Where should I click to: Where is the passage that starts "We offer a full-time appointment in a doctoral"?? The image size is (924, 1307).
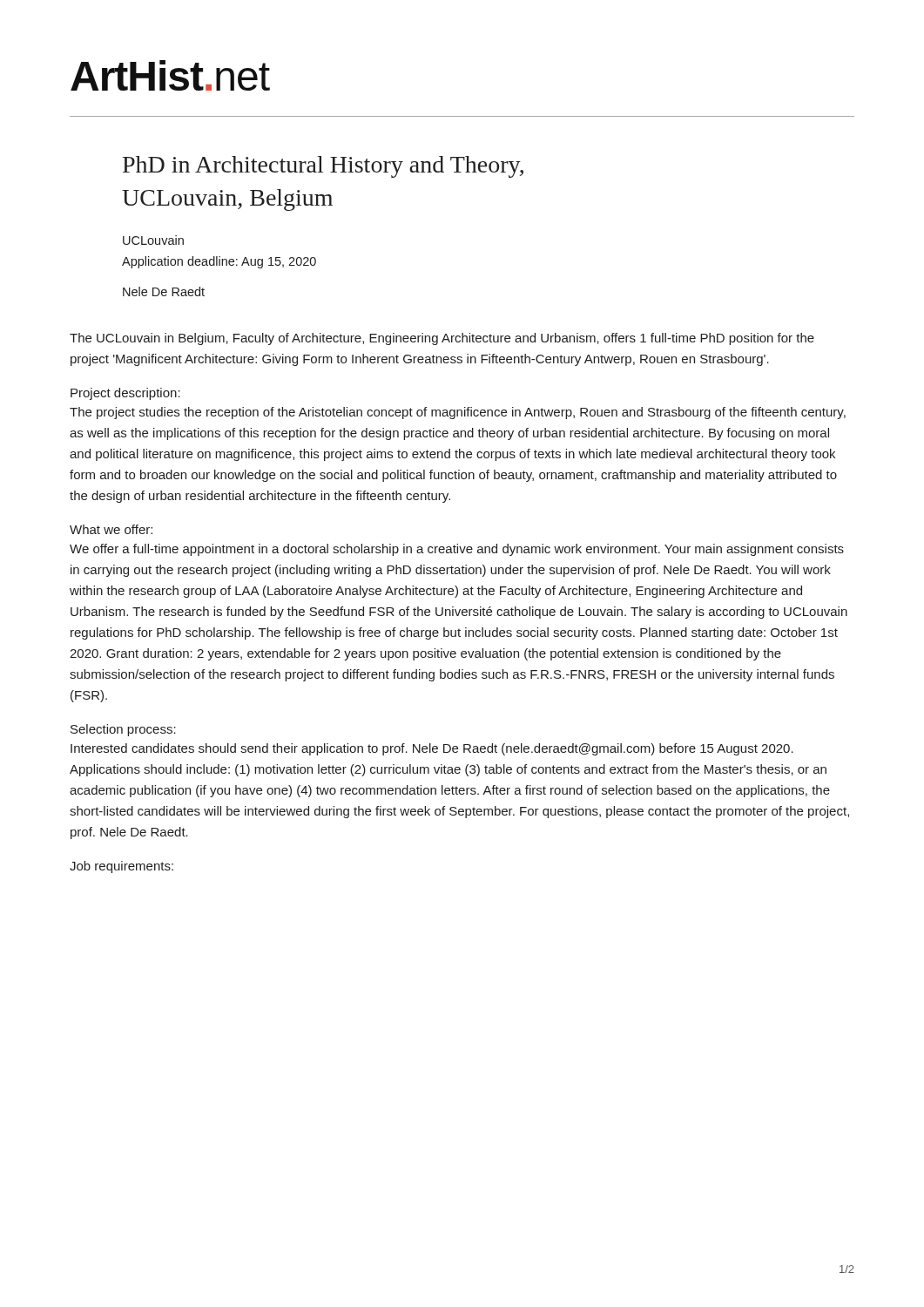click(462, 622)
